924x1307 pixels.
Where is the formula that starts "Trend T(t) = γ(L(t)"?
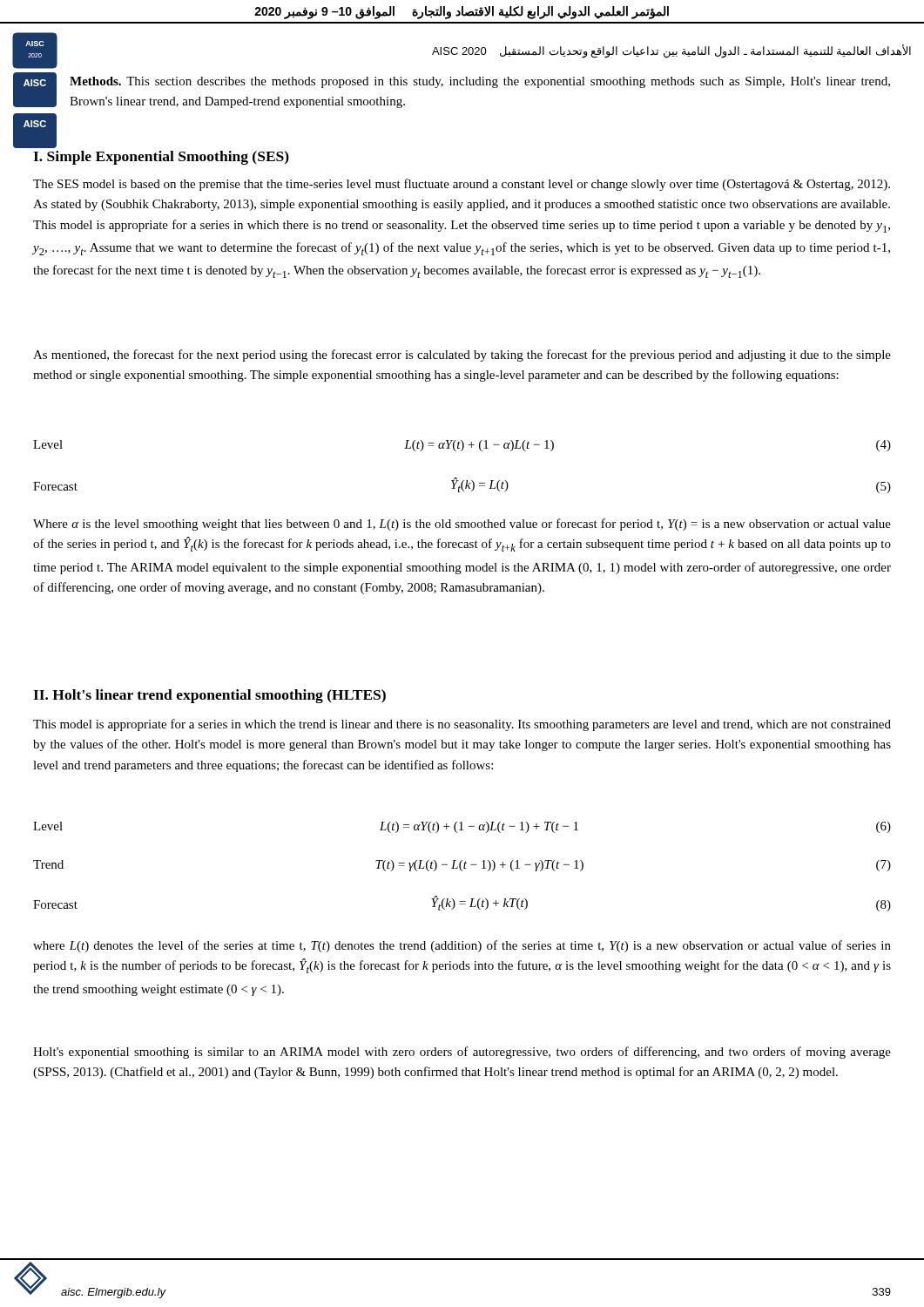point(462,865)
